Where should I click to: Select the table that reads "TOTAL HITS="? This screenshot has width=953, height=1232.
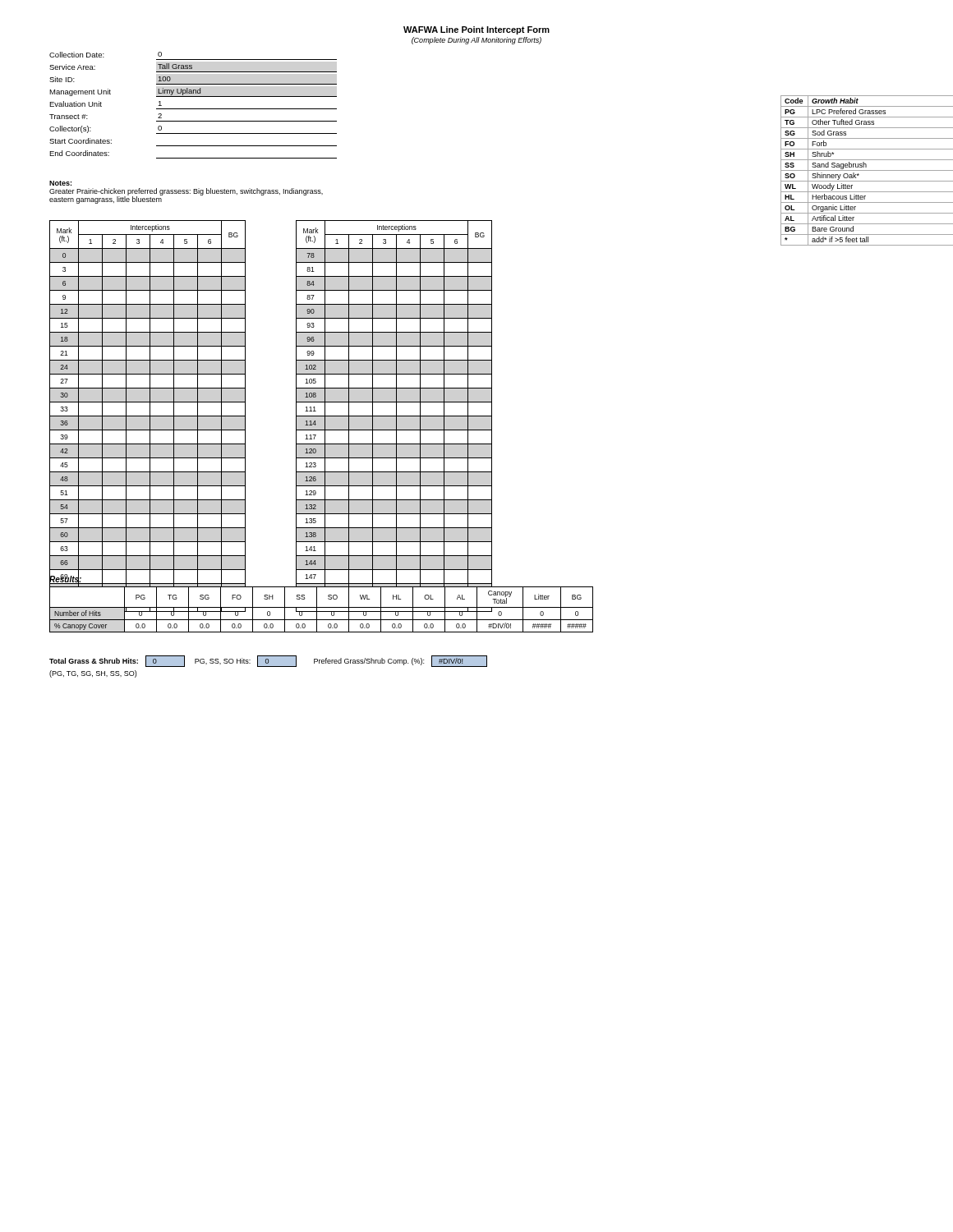pyautogui.click(x=394, y=416)
